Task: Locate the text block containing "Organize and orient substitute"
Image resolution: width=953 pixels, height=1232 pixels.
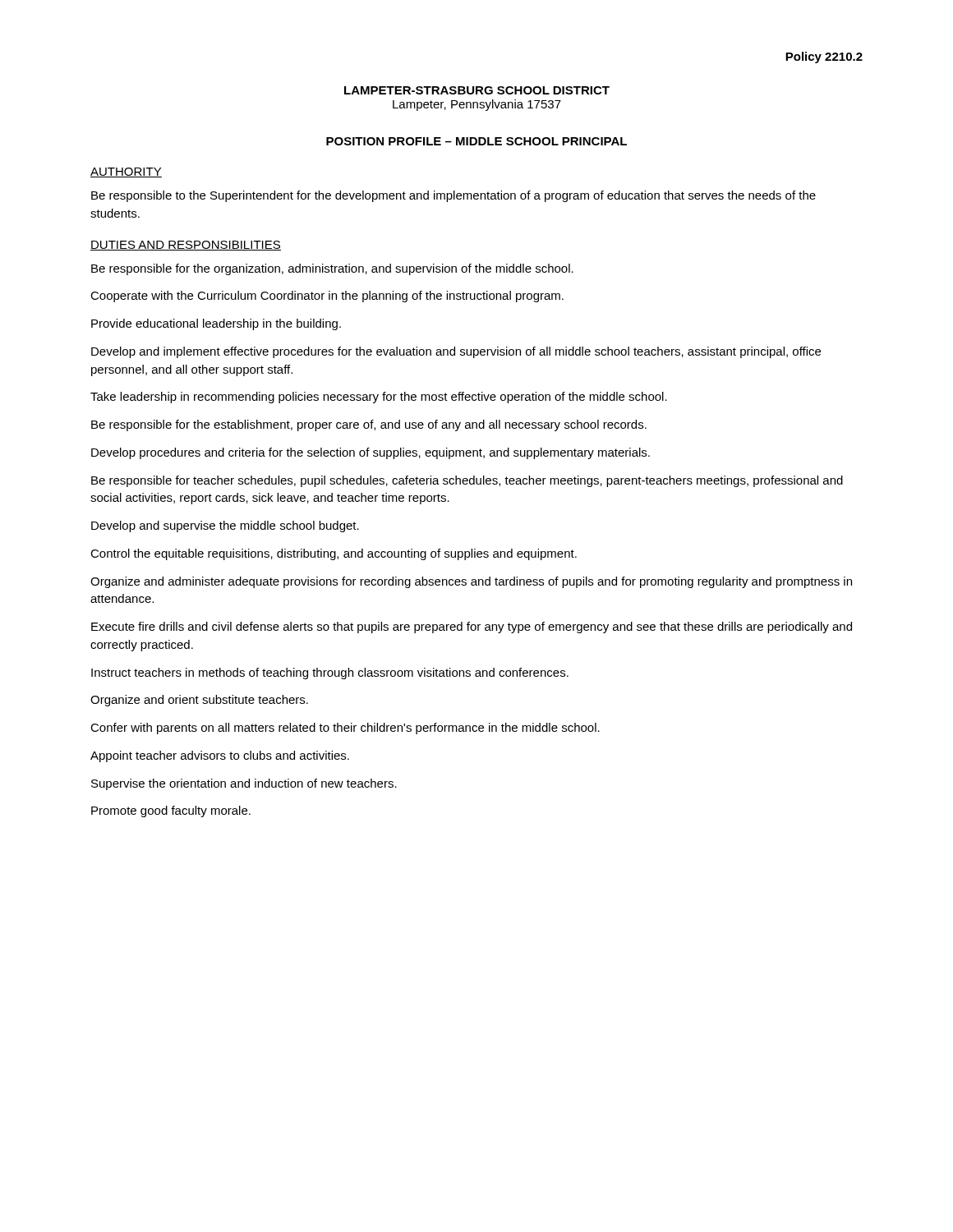Action: click(200, 700)
